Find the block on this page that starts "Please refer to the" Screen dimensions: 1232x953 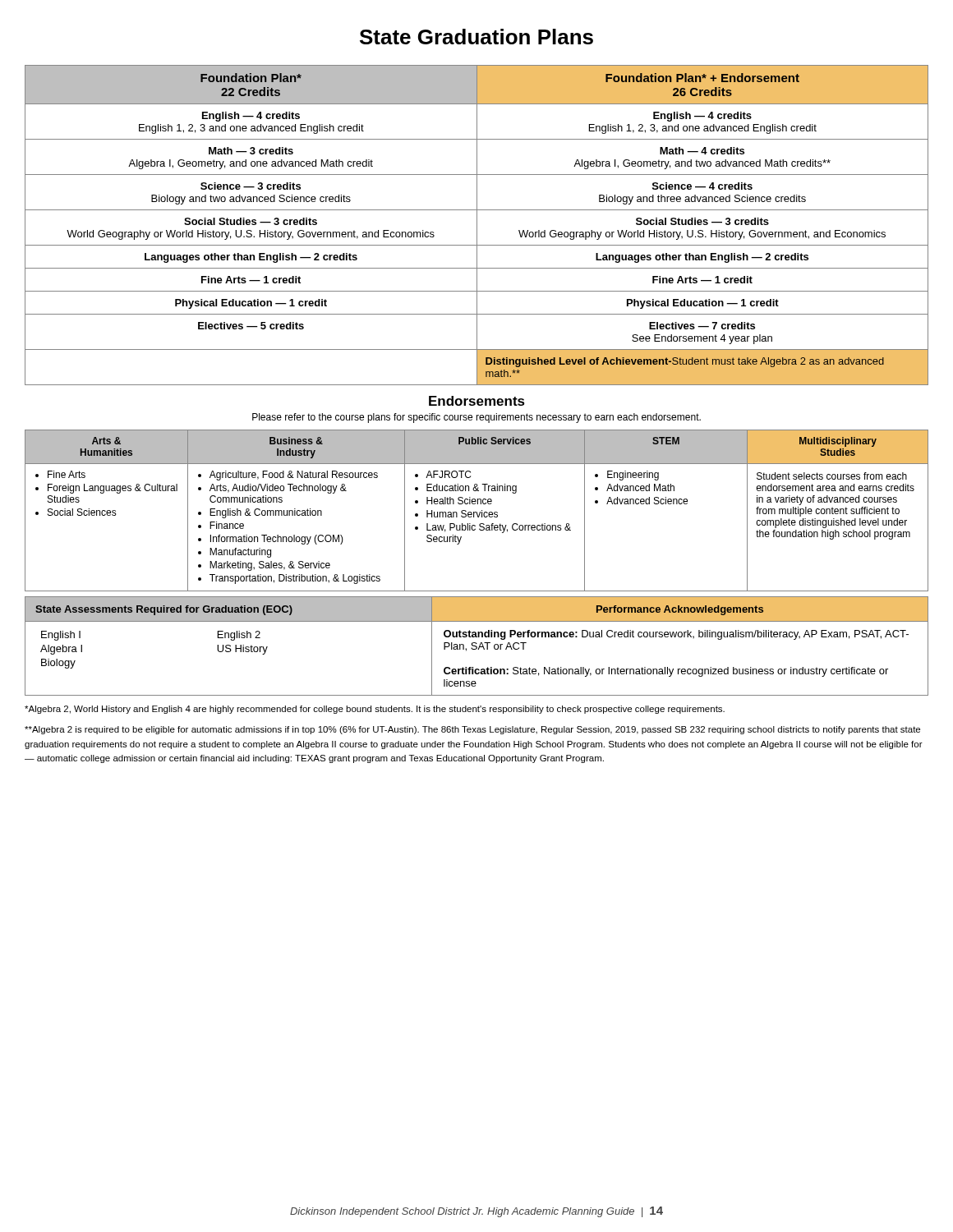pos(476,417)
